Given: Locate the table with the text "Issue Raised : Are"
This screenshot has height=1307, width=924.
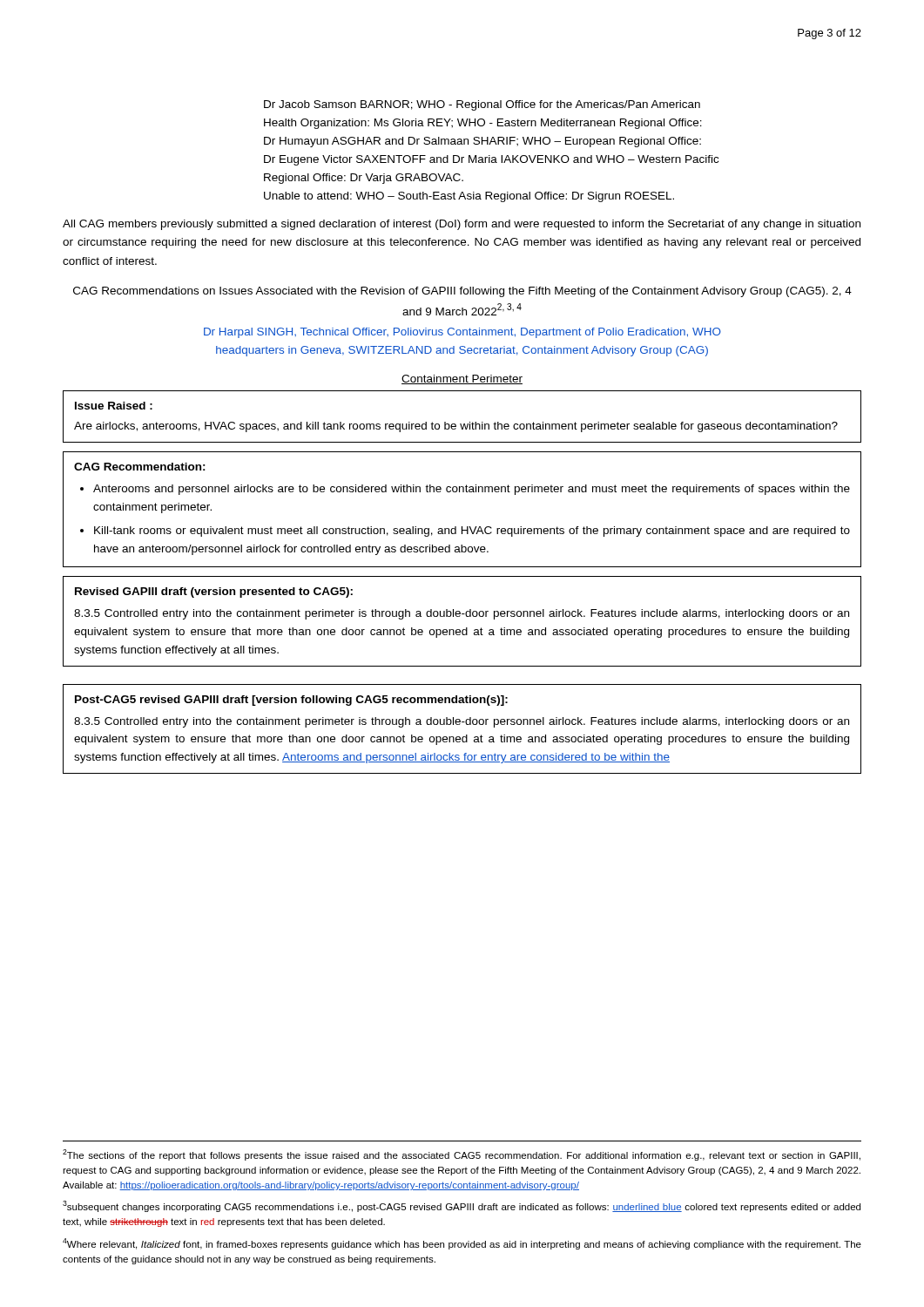Looking at the screenshot, I should click(x=462, y=416).
